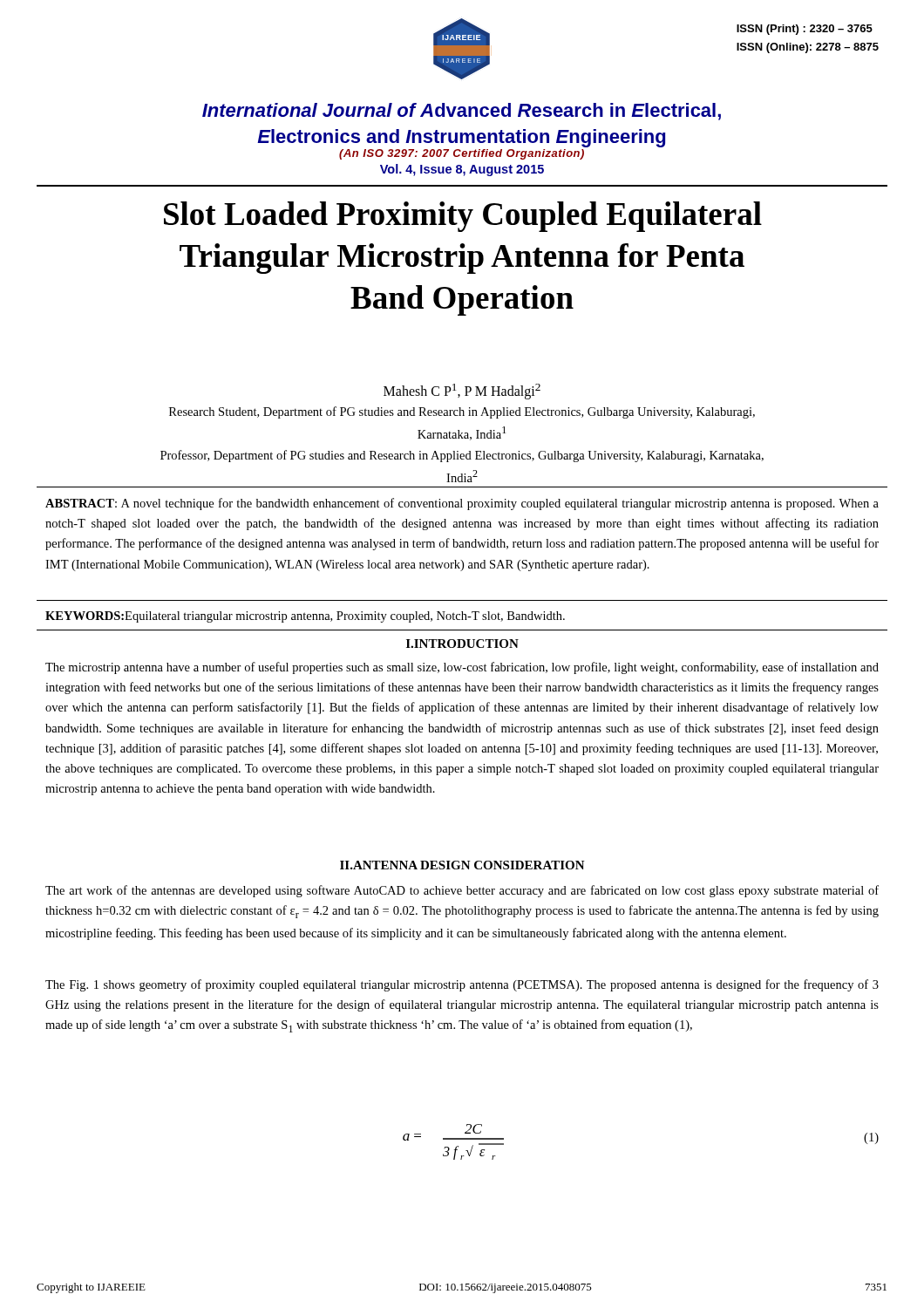Locate the title that reads "International Journal of"

[462, 124]
